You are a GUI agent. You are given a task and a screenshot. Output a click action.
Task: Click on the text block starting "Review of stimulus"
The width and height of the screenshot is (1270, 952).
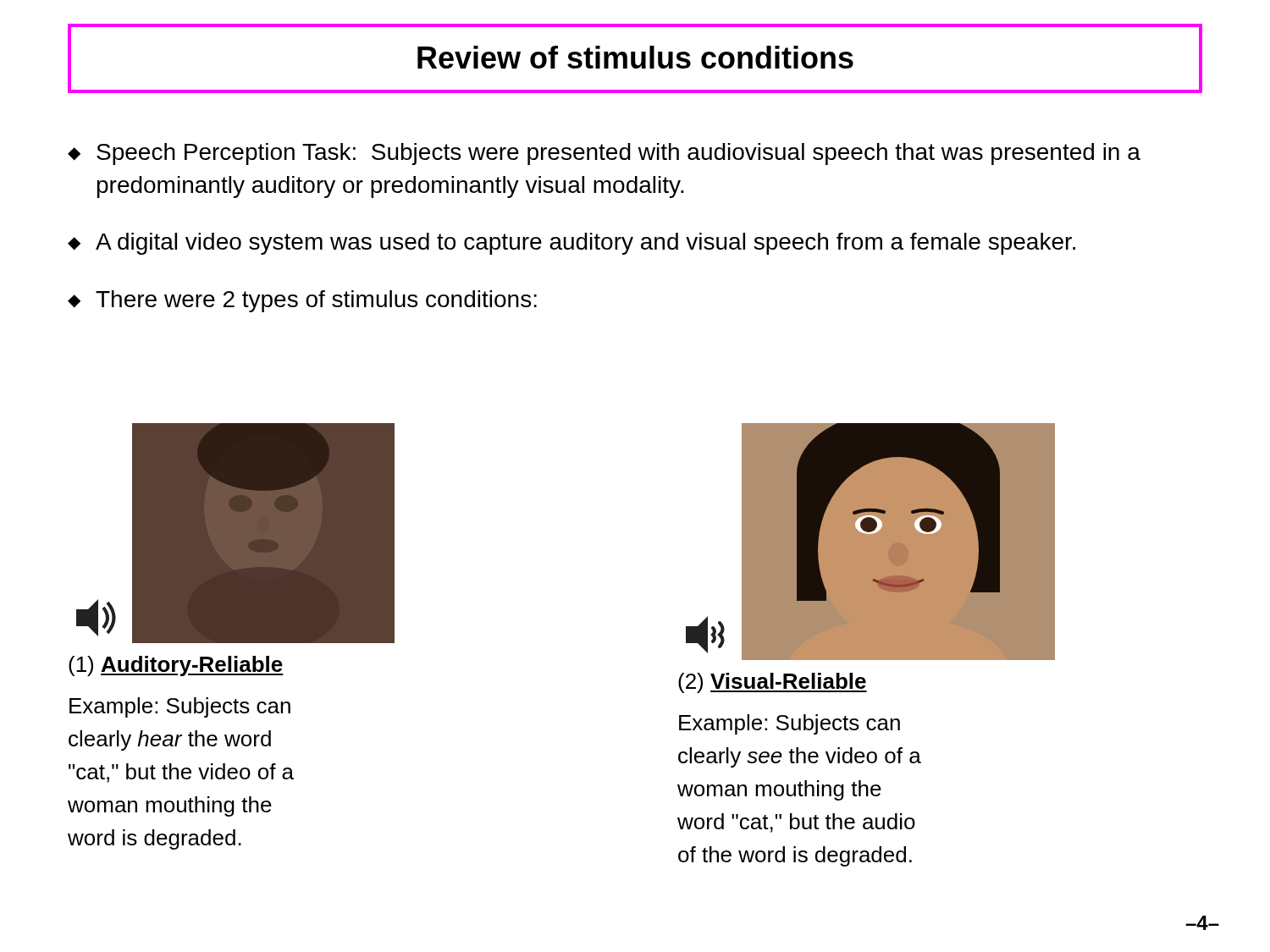tap(635, 58)
